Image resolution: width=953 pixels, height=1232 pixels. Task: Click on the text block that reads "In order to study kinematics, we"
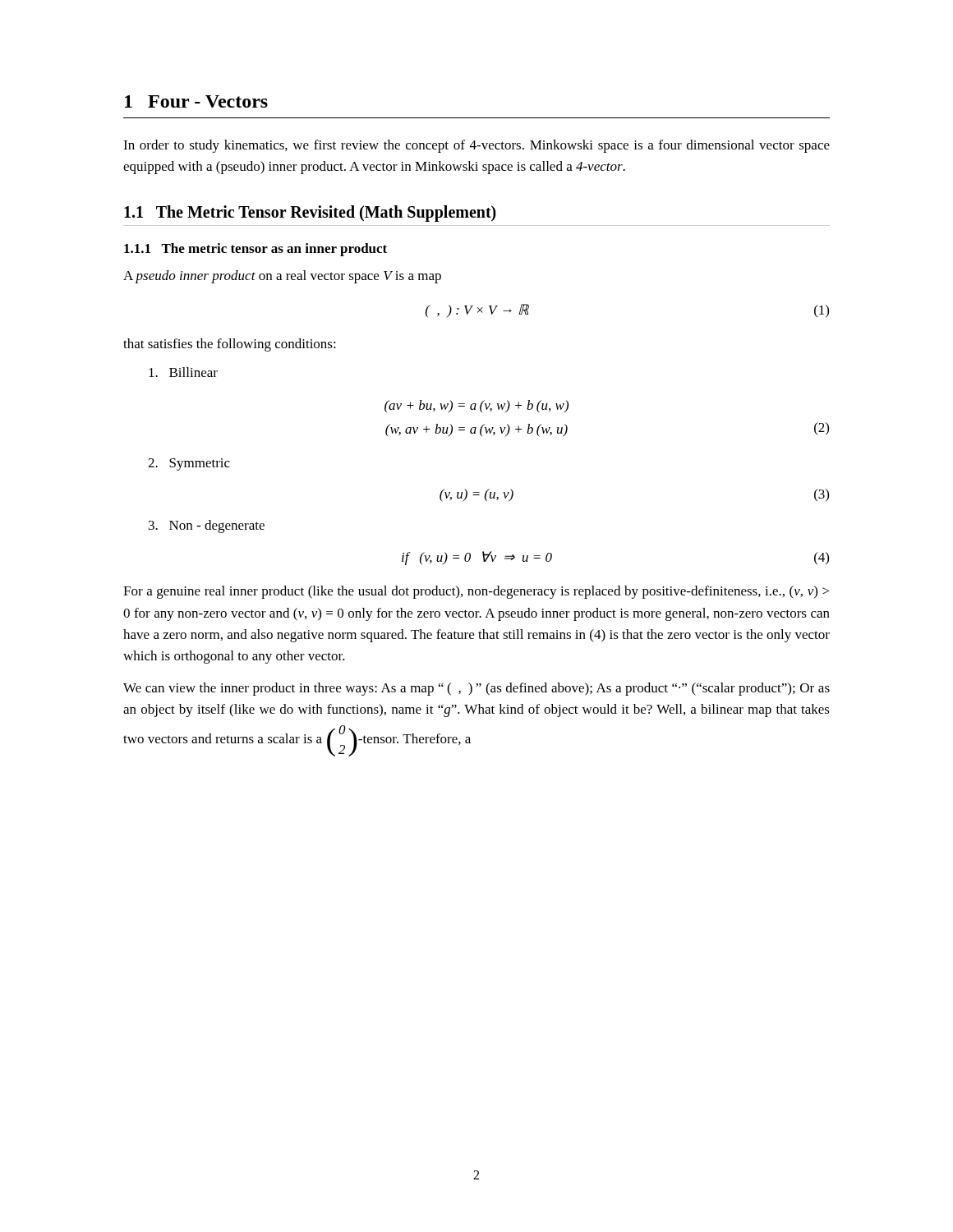[476, 156]
